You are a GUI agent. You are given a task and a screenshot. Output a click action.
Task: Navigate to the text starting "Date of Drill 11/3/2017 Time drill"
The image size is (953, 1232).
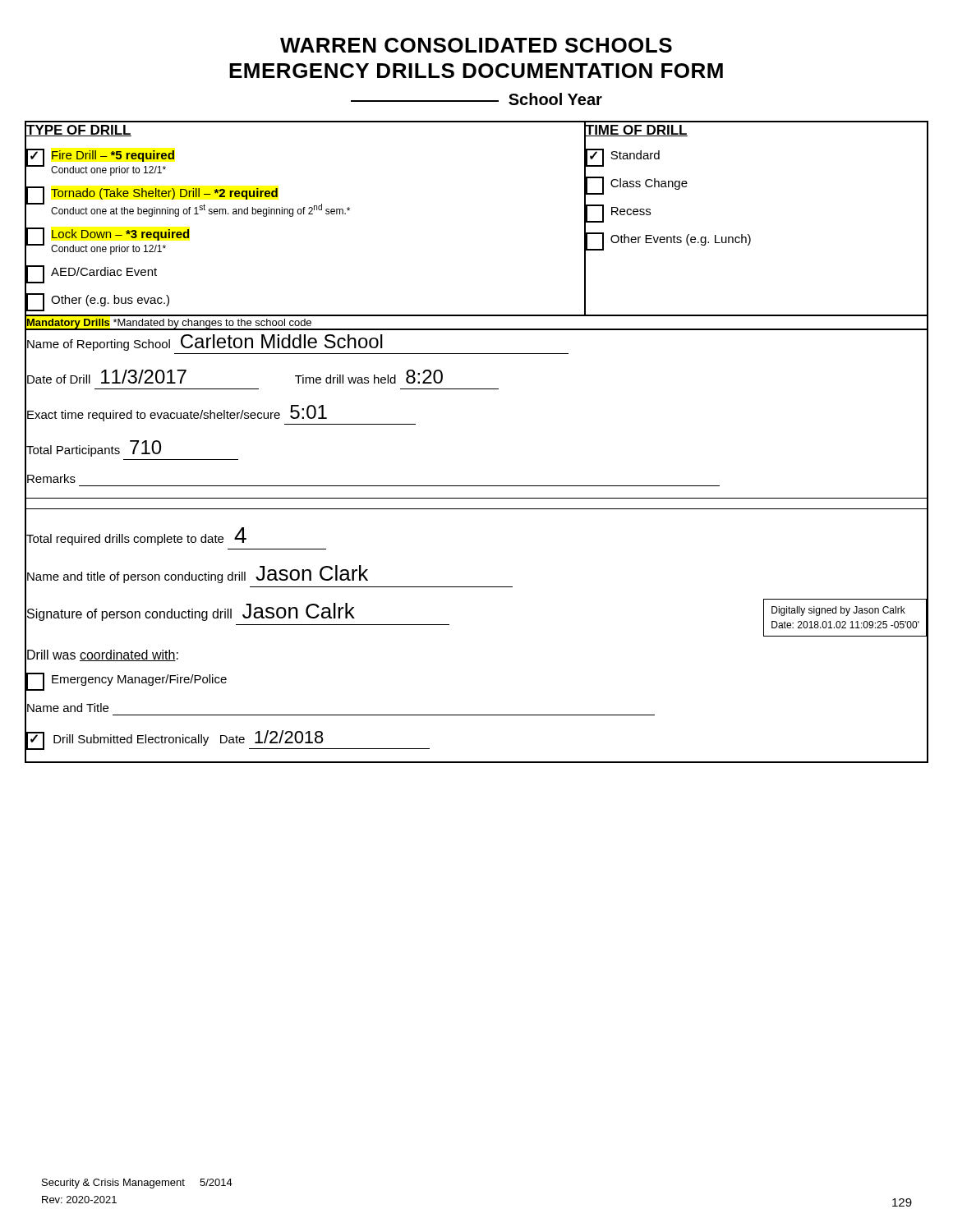[x=262, y=378]
